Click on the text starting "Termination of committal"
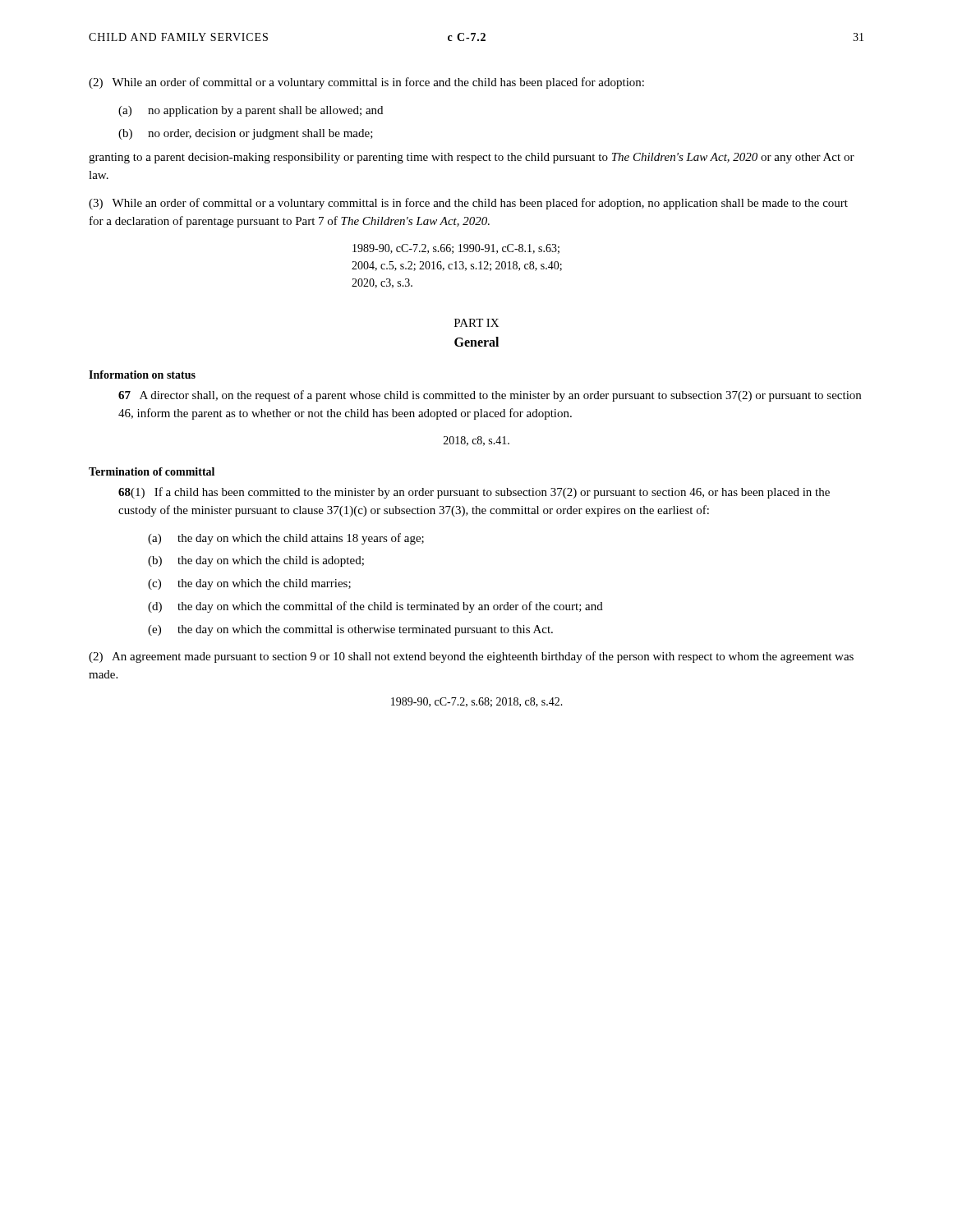 click(x=152, y=472)
